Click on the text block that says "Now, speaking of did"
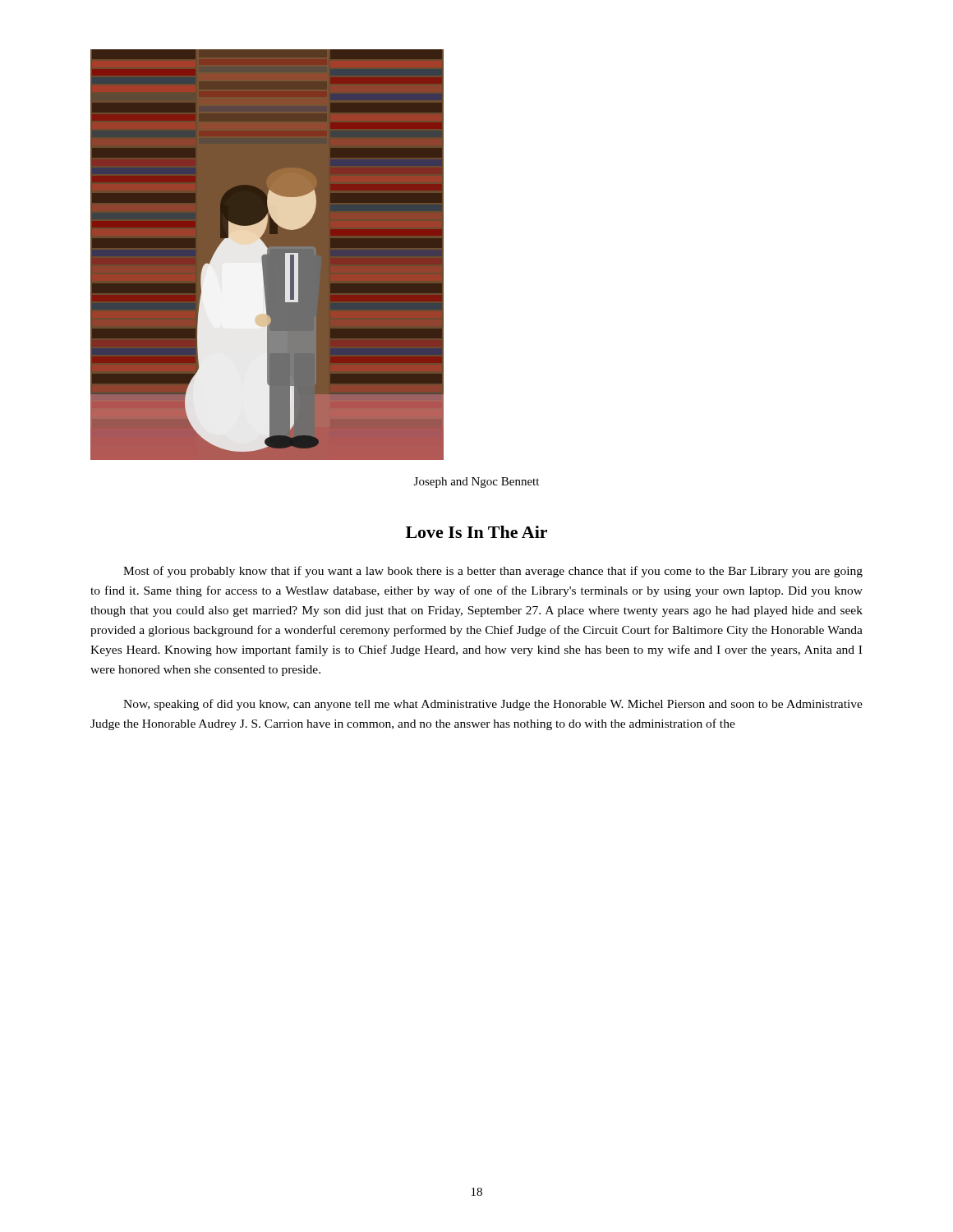 pyautogui.click(x=476, y=713)
